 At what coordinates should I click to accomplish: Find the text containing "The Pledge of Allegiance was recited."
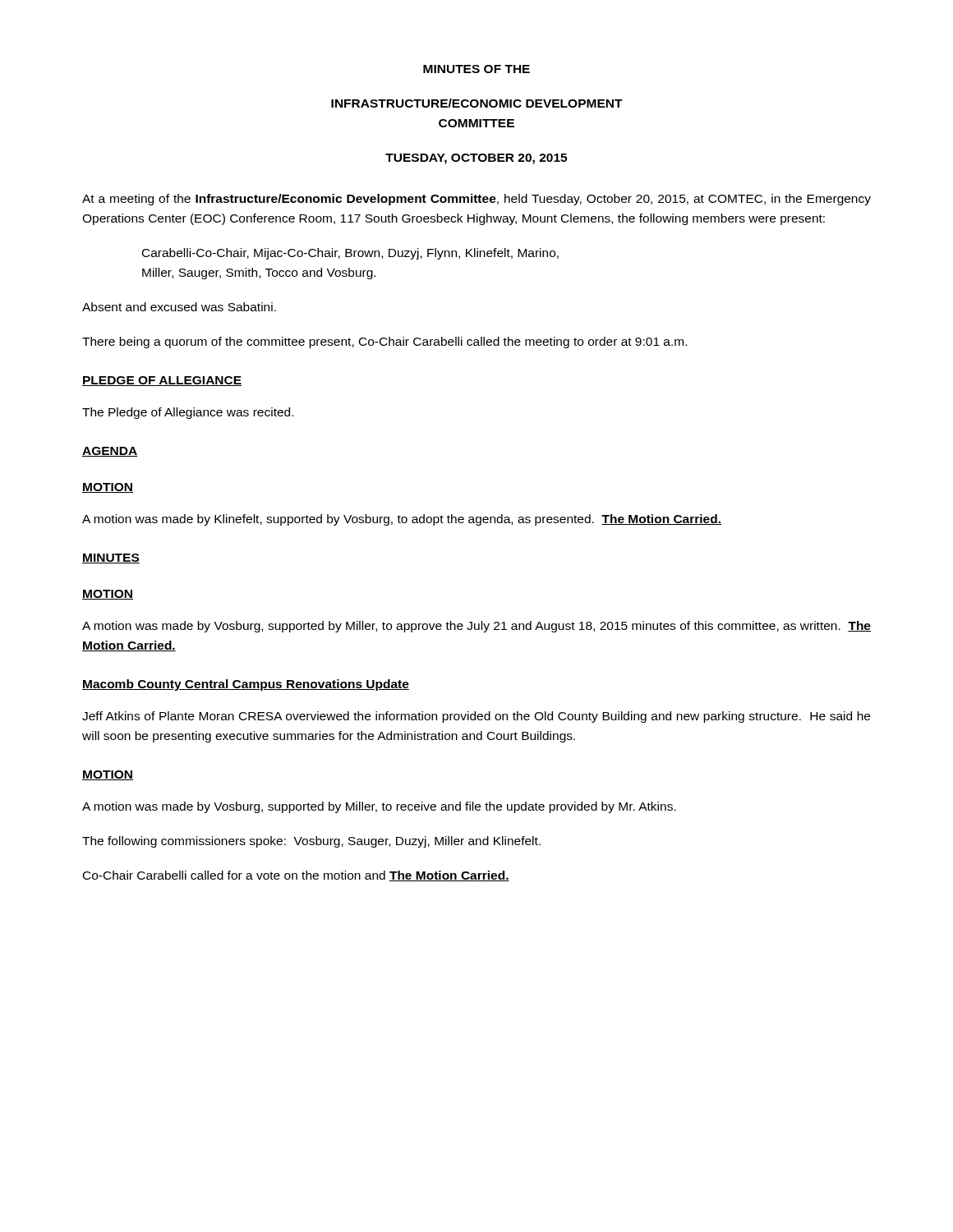188,413
